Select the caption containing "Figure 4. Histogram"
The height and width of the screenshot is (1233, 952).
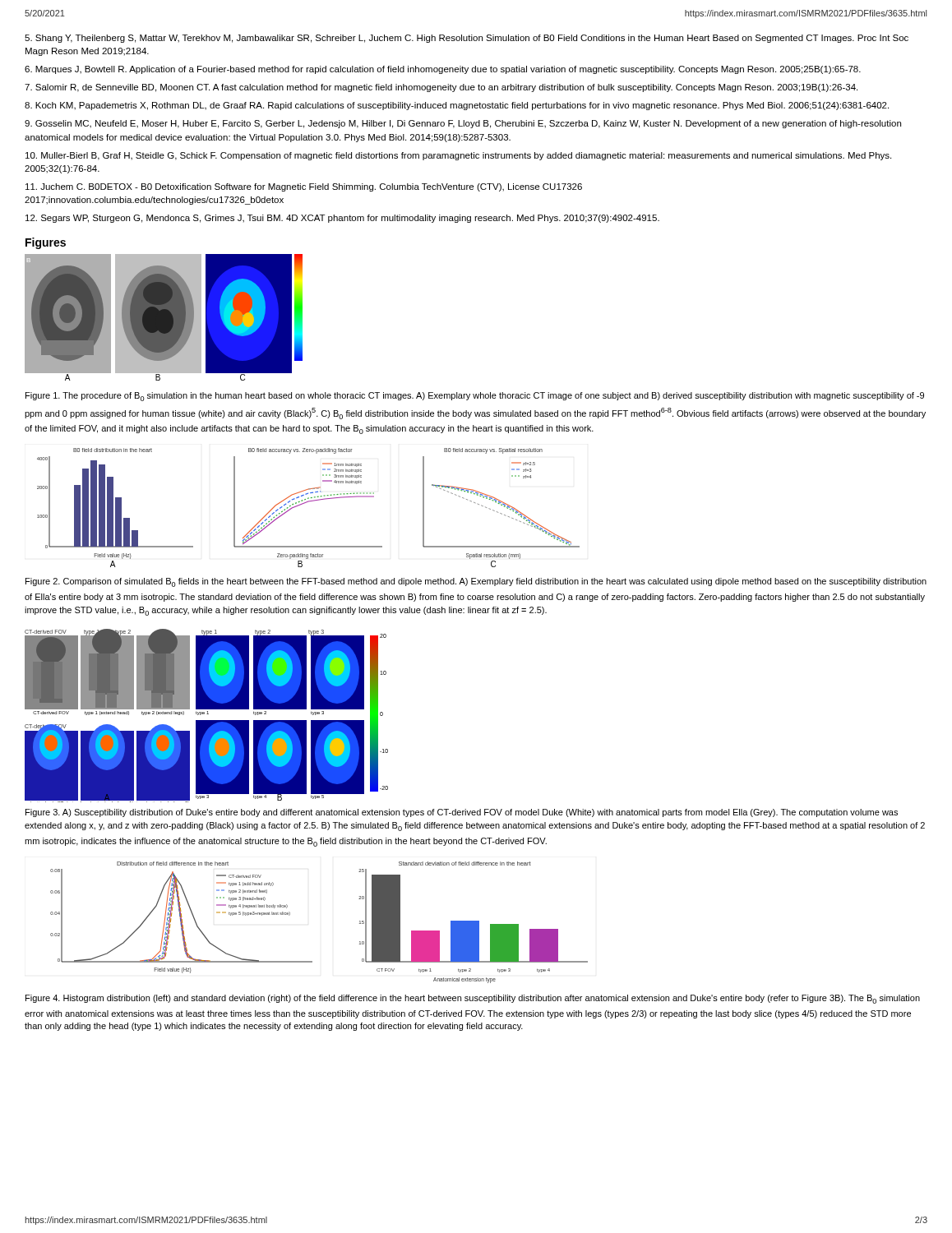pos(472,1012)
